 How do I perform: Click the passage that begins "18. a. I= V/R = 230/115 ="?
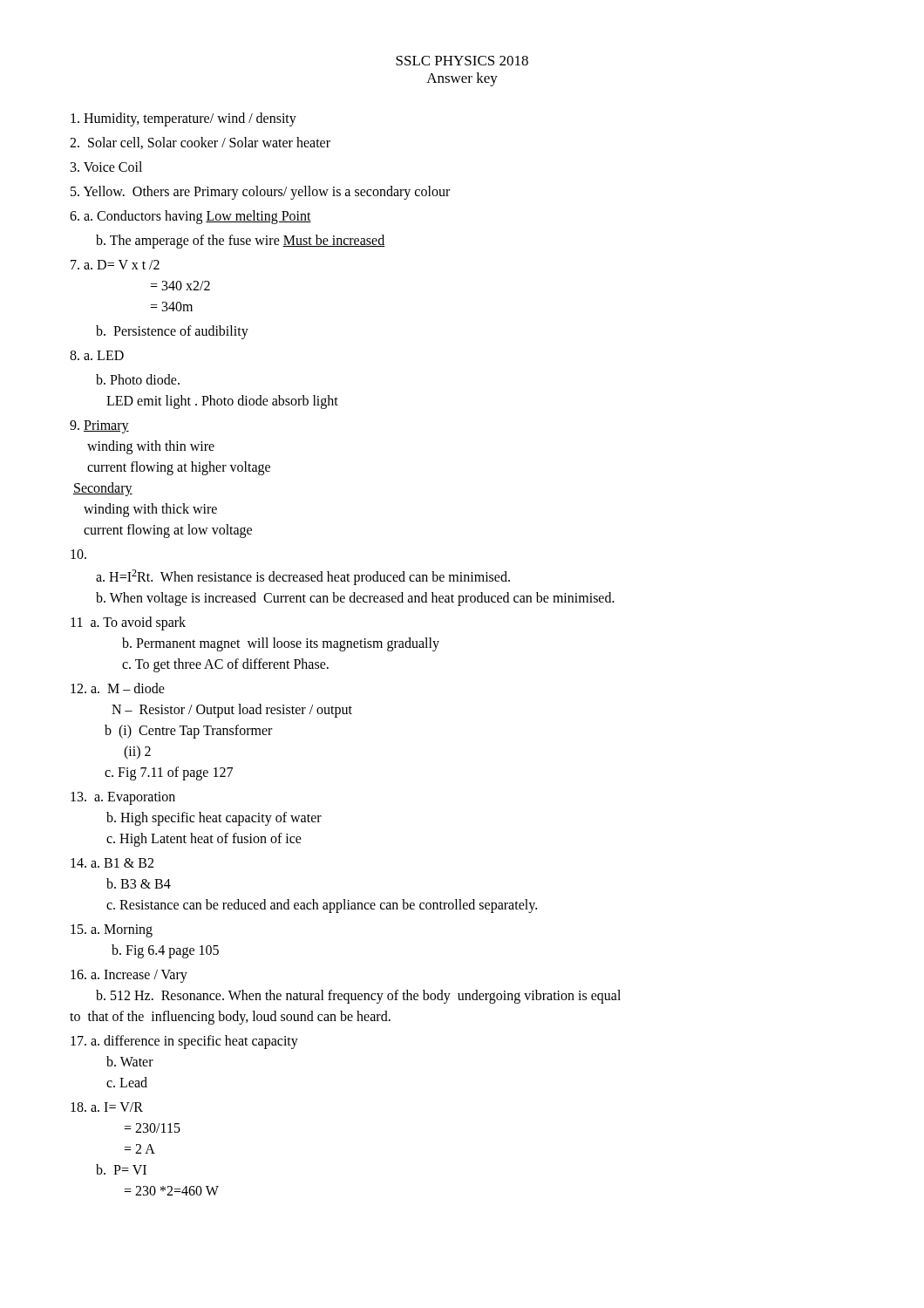pos(144,1149)
